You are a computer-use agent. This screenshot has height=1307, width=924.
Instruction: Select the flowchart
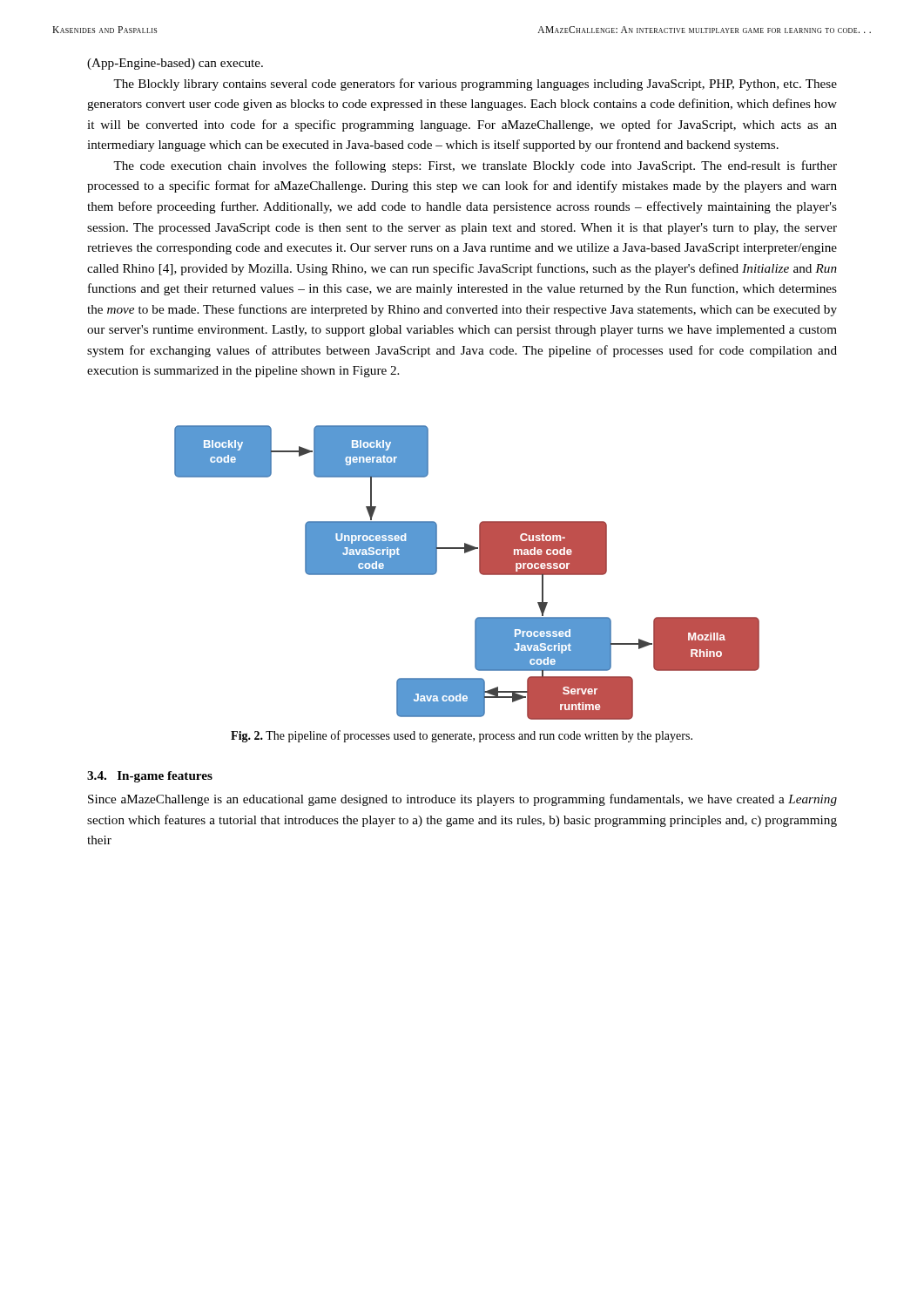[x=462, y=561]
